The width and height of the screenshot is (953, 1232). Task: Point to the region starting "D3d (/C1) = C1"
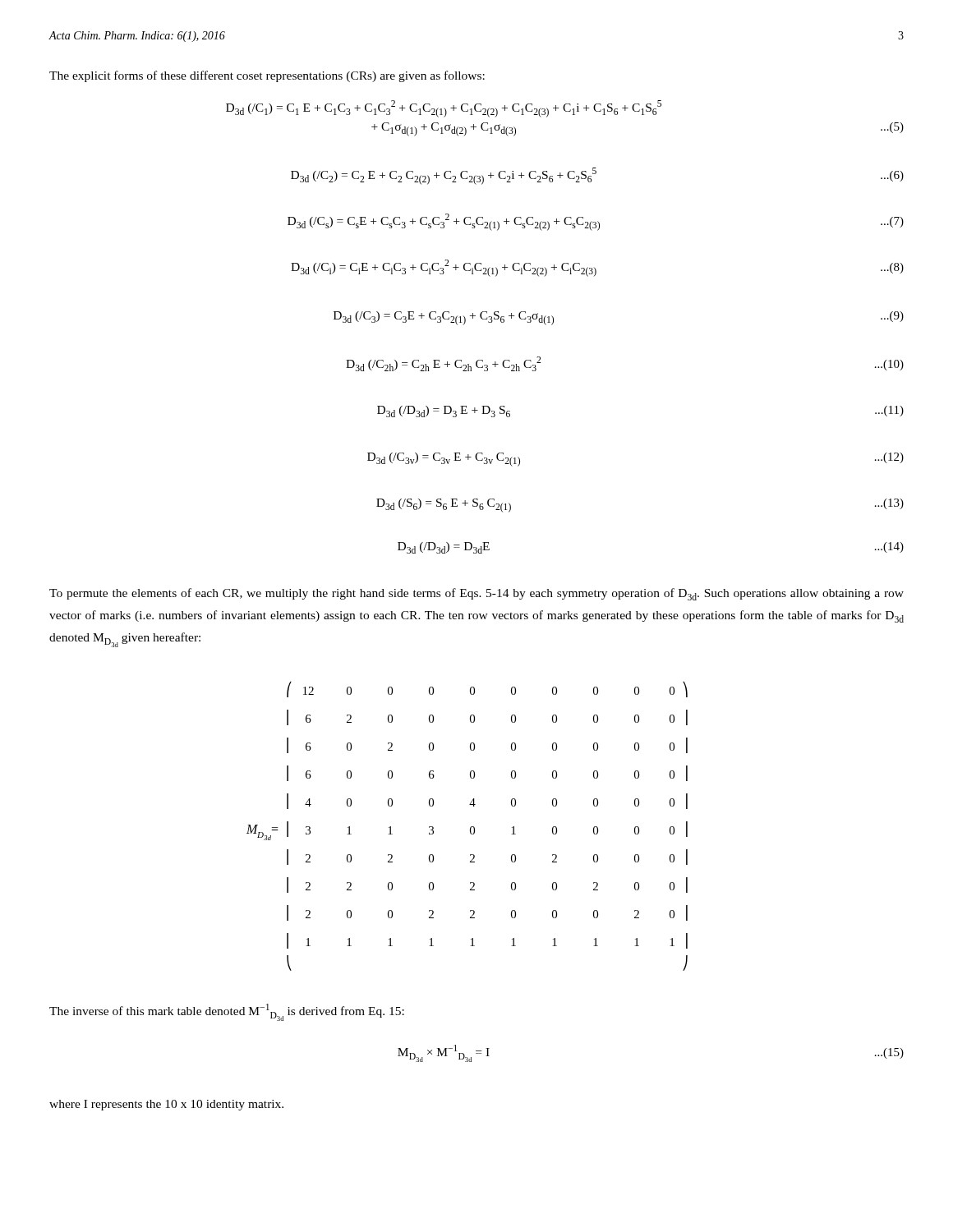tap(476, 118)
